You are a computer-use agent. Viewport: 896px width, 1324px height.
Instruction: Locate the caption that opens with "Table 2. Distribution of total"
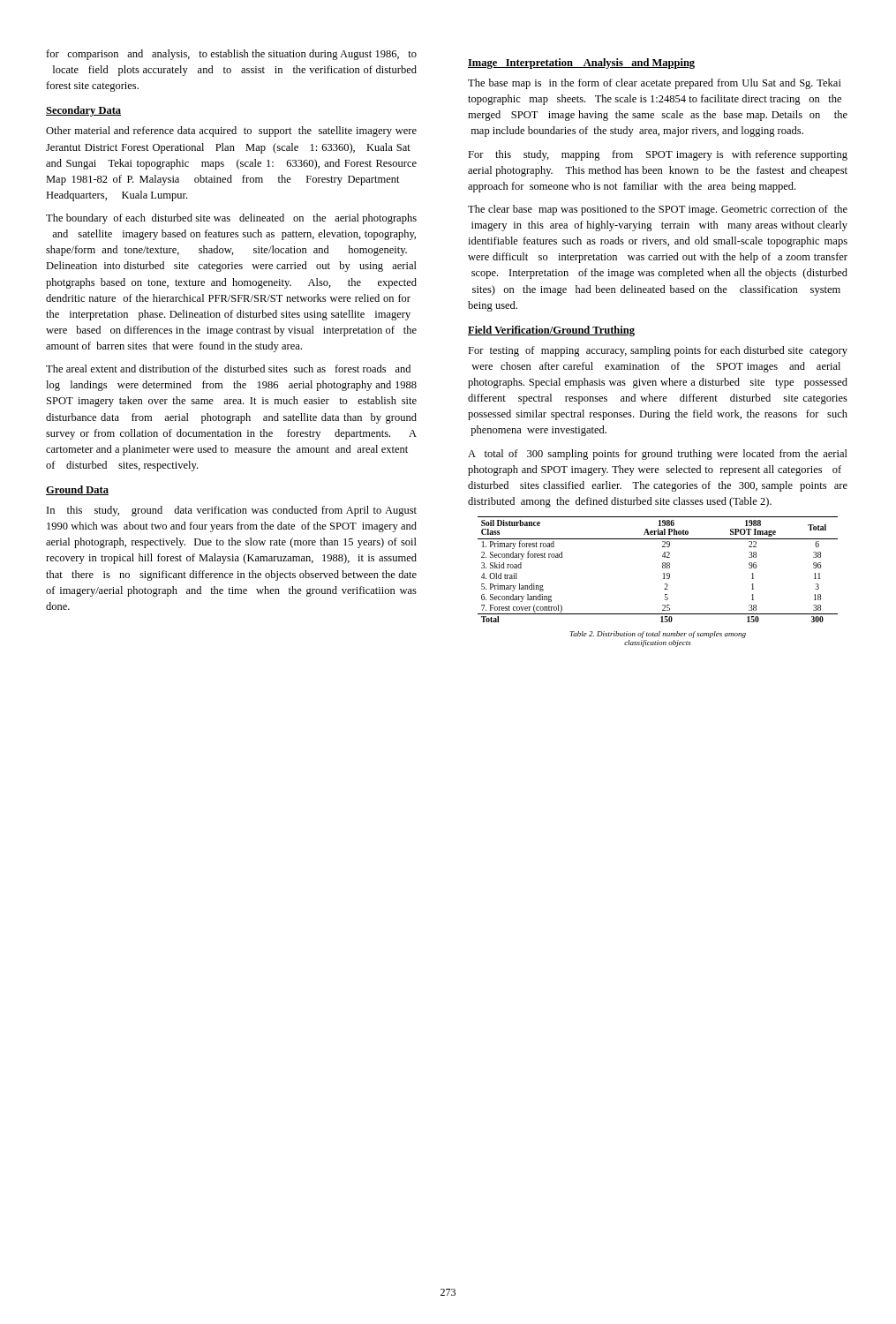coord(658,638)
